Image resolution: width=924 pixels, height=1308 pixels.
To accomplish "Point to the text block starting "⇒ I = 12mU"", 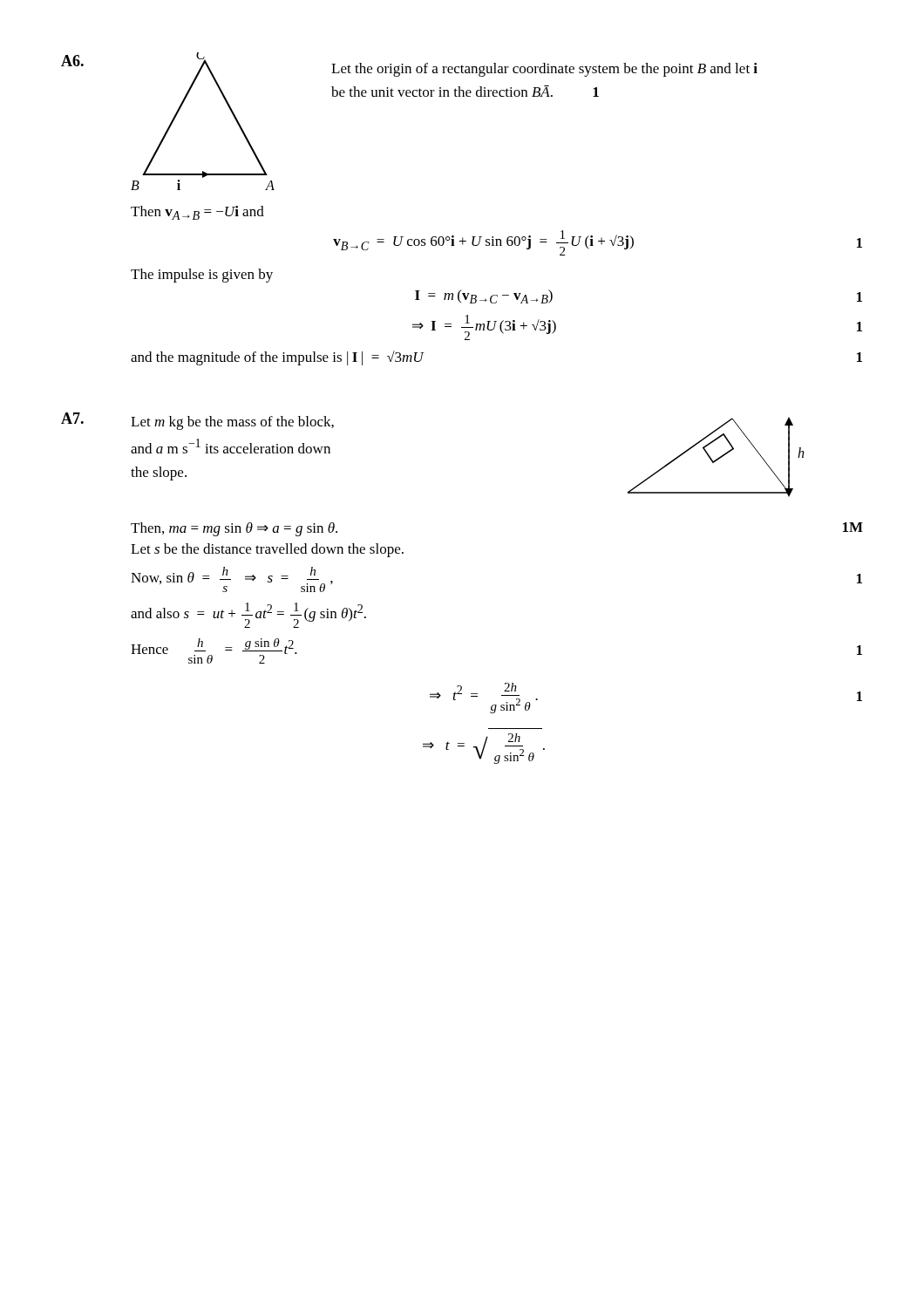I will pyautogui.click(x=497, y=327).
